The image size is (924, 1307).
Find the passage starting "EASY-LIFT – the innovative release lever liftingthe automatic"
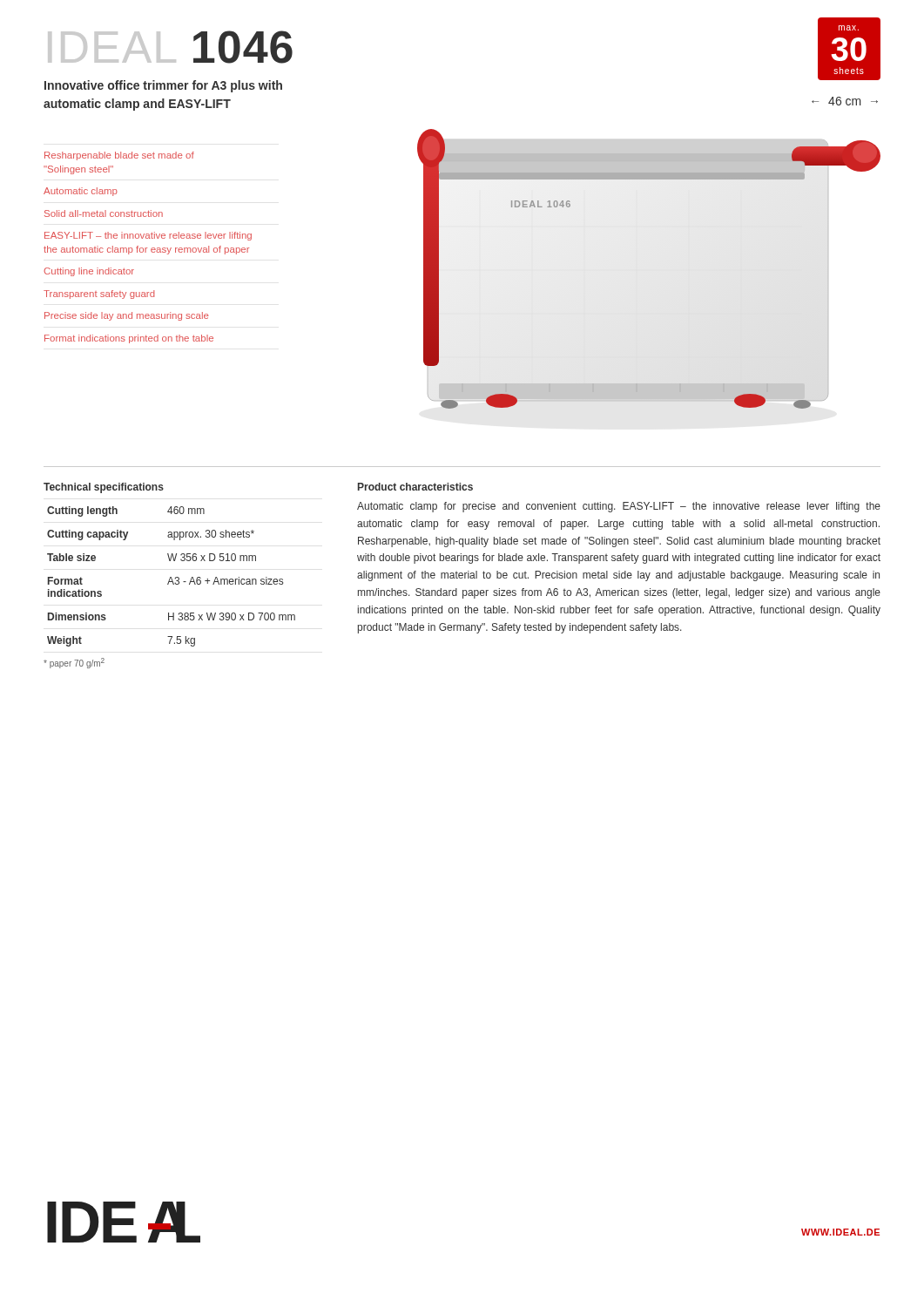click(x=148, y=242)
